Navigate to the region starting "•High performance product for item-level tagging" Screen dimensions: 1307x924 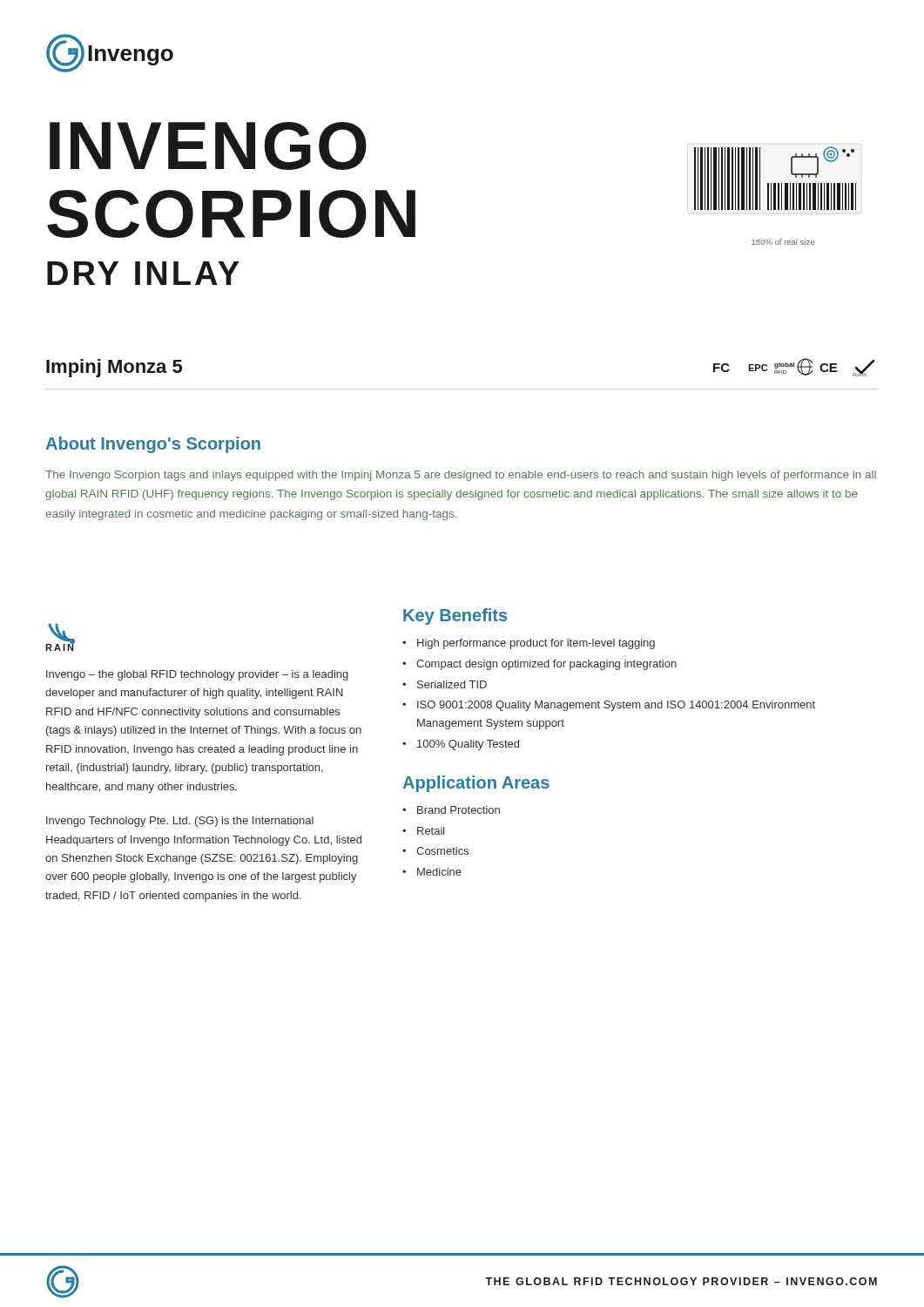(x=529, y=643)
